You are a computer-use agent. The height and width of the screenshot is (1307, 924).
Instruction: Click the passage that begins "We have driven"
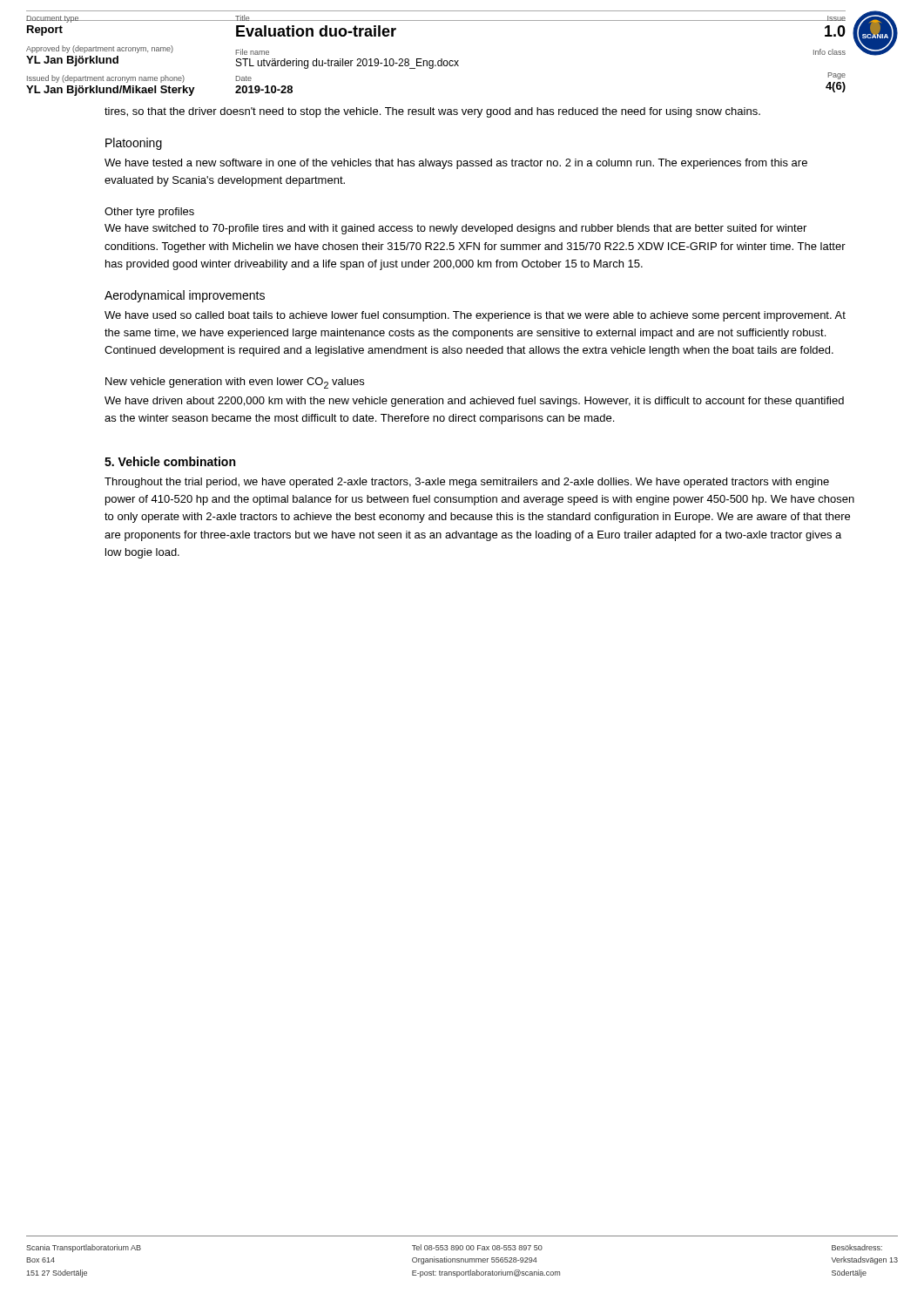[x=474, y=409]
